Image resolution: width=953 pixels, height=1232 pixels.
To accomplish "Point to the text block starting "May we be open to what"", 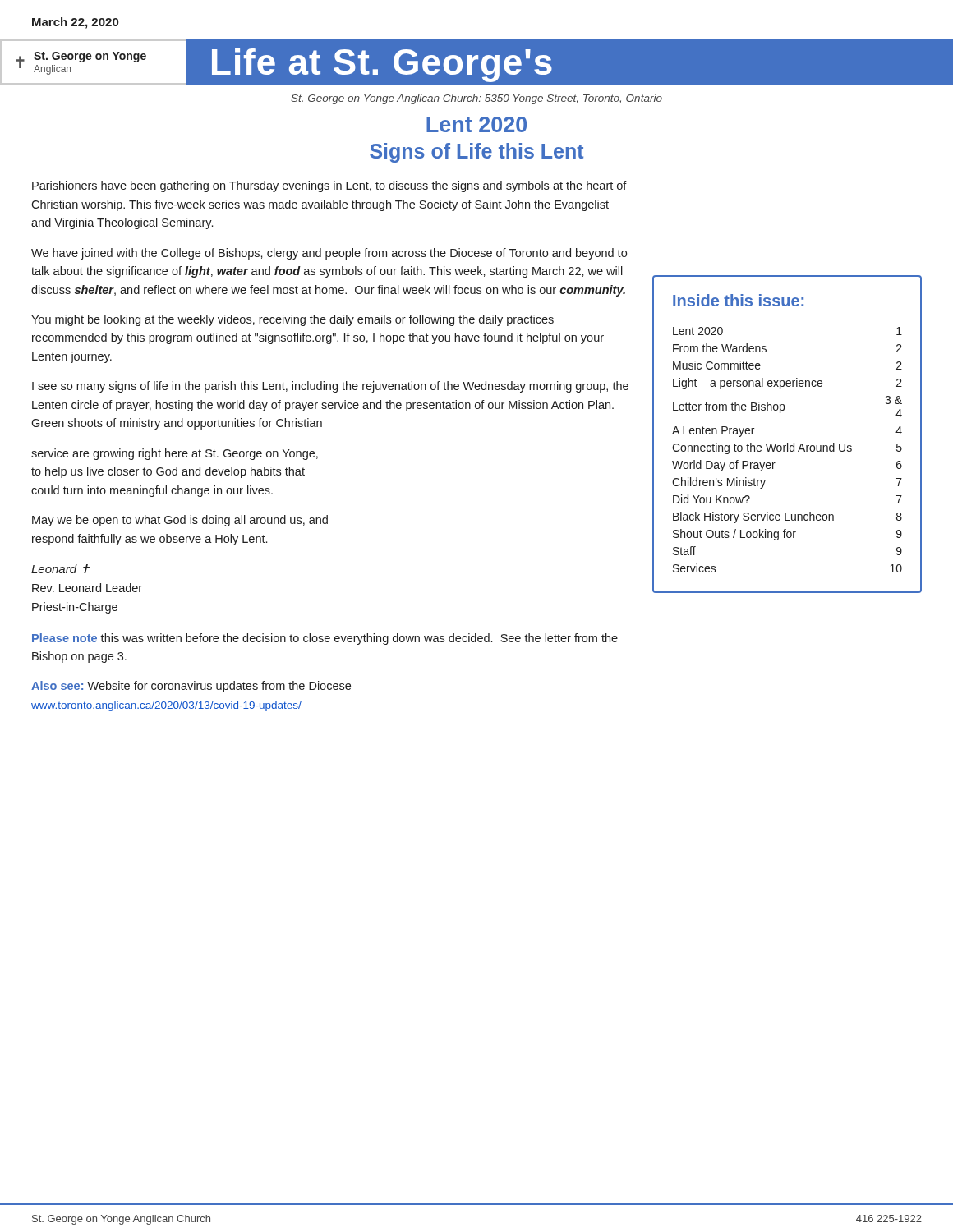I will click(x=180, y=529).
